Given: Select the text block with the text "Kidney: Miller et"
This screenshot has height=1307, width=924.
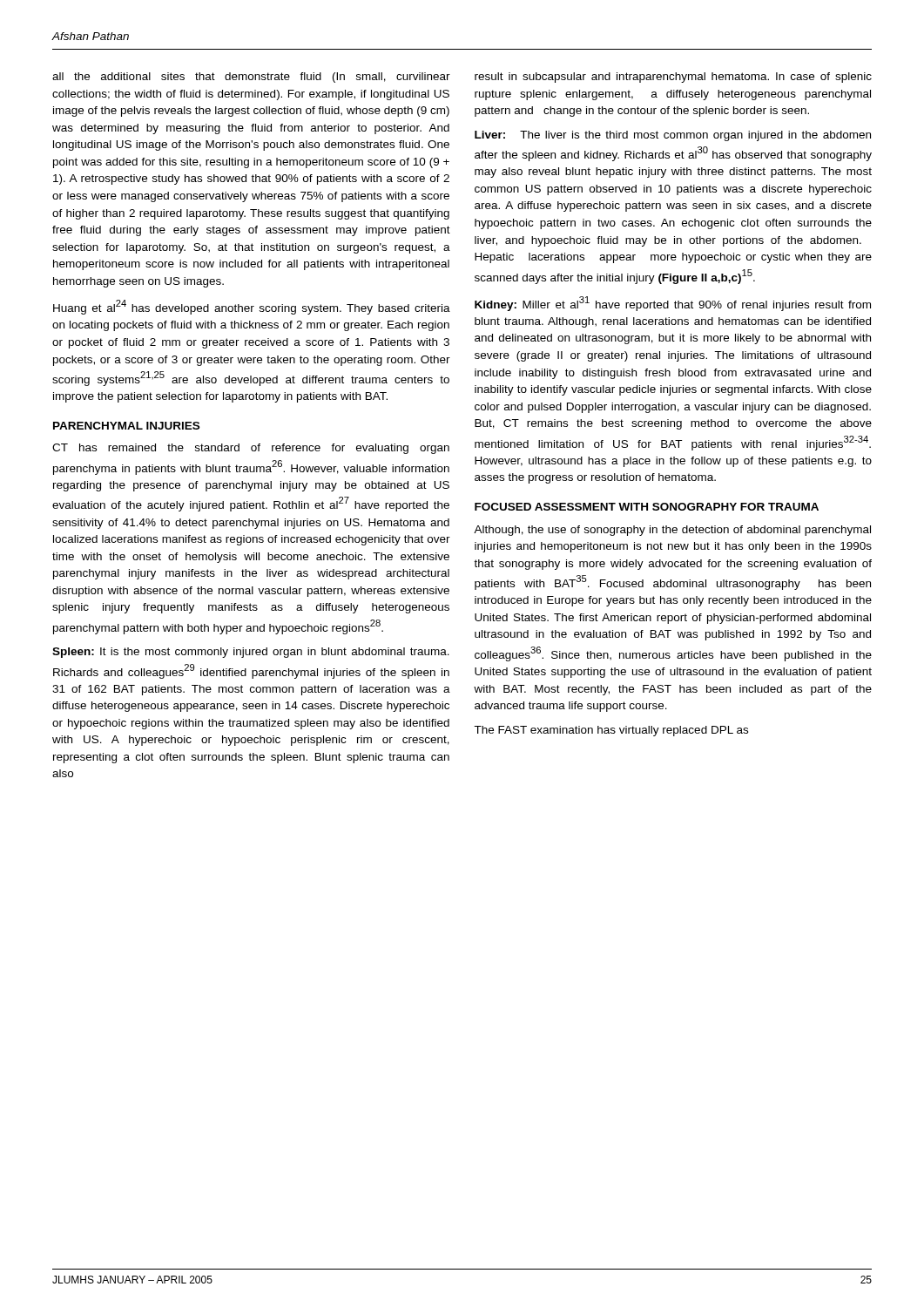Looking at the screenshot, I should tap(673, 389).
